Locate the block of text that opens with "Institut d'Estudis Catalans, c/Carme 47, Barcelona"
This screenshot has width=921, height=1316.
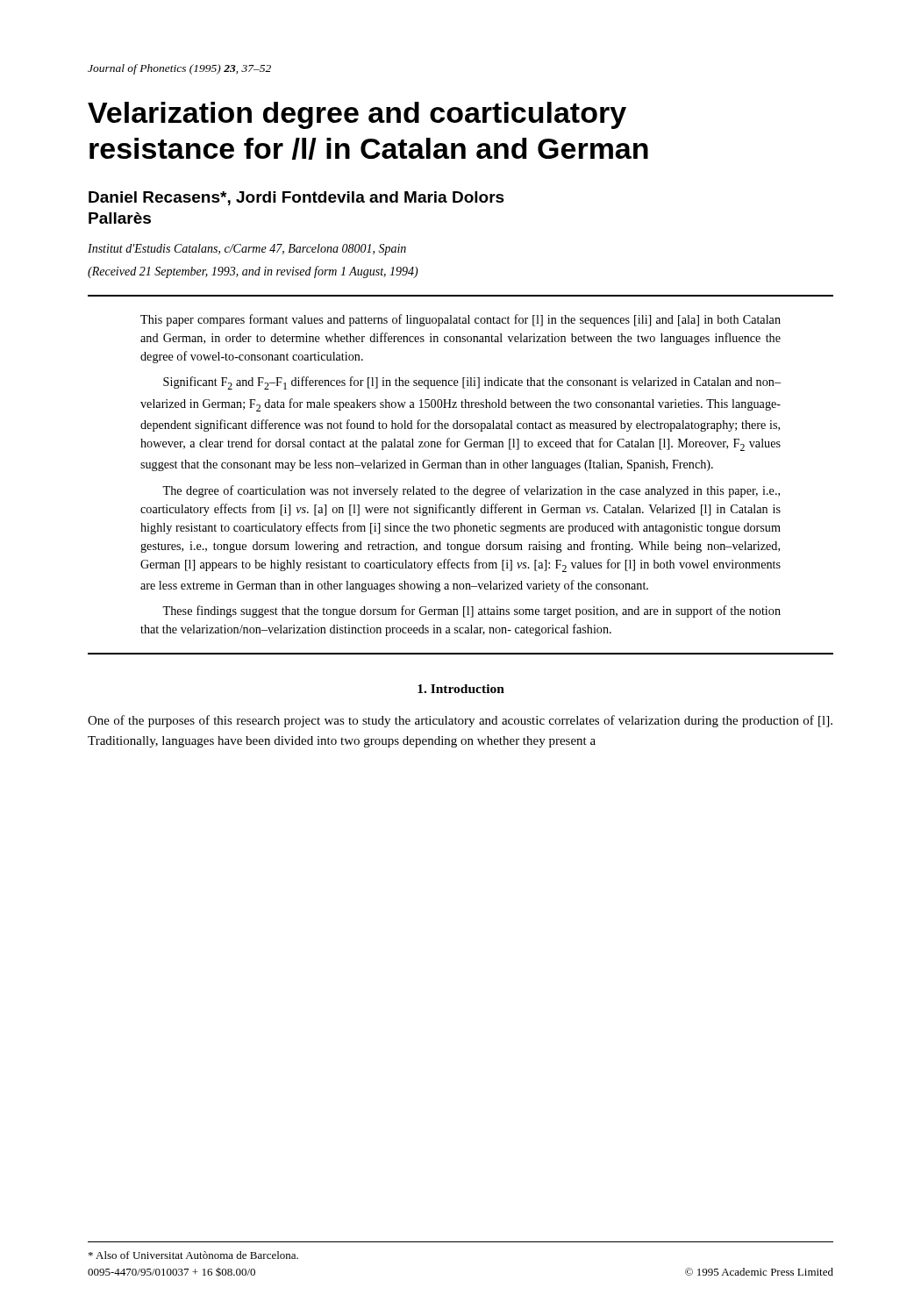[x=247, y=249]
